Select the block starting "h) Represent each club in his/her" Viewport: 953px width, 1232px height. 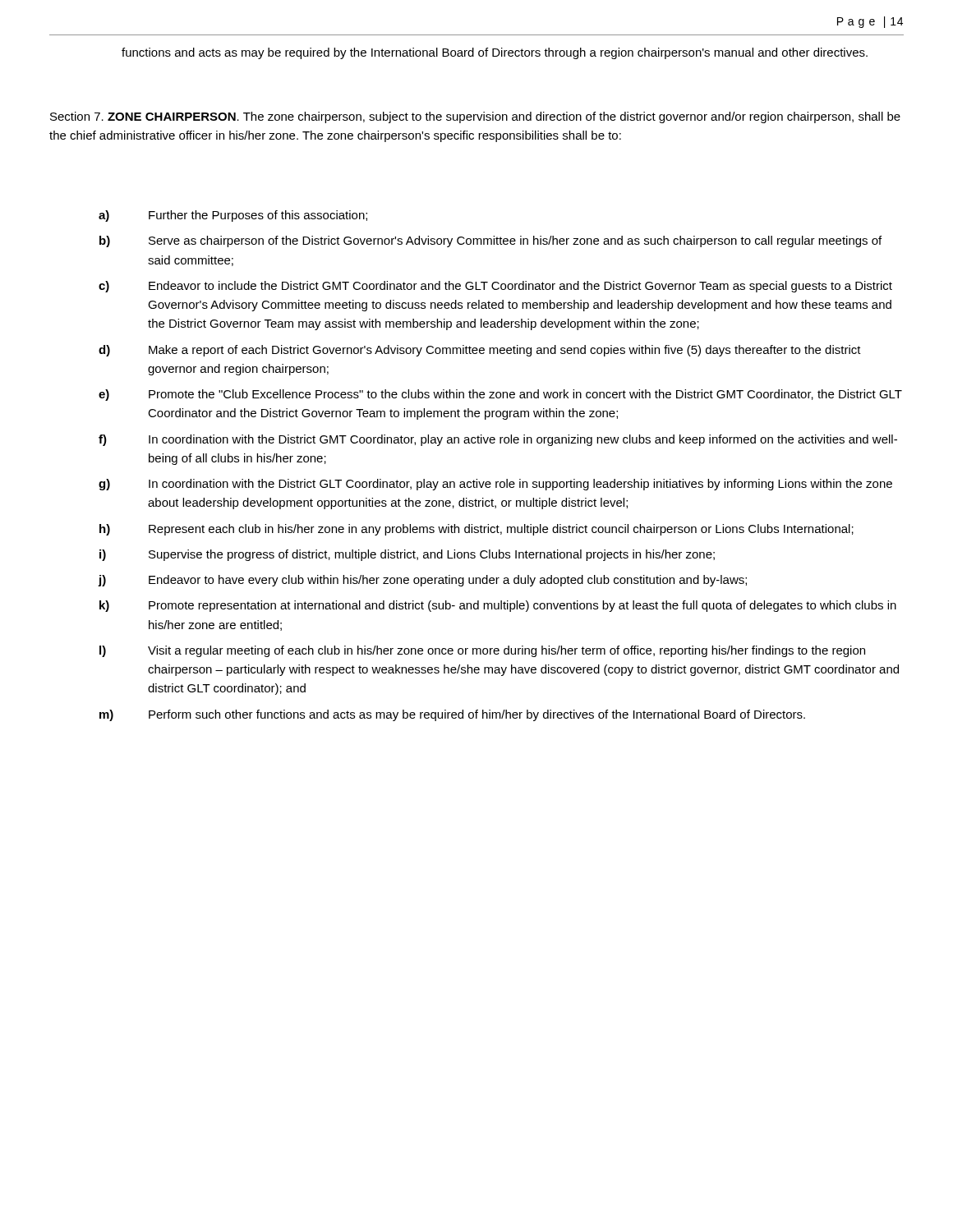(x=476, y=528)
